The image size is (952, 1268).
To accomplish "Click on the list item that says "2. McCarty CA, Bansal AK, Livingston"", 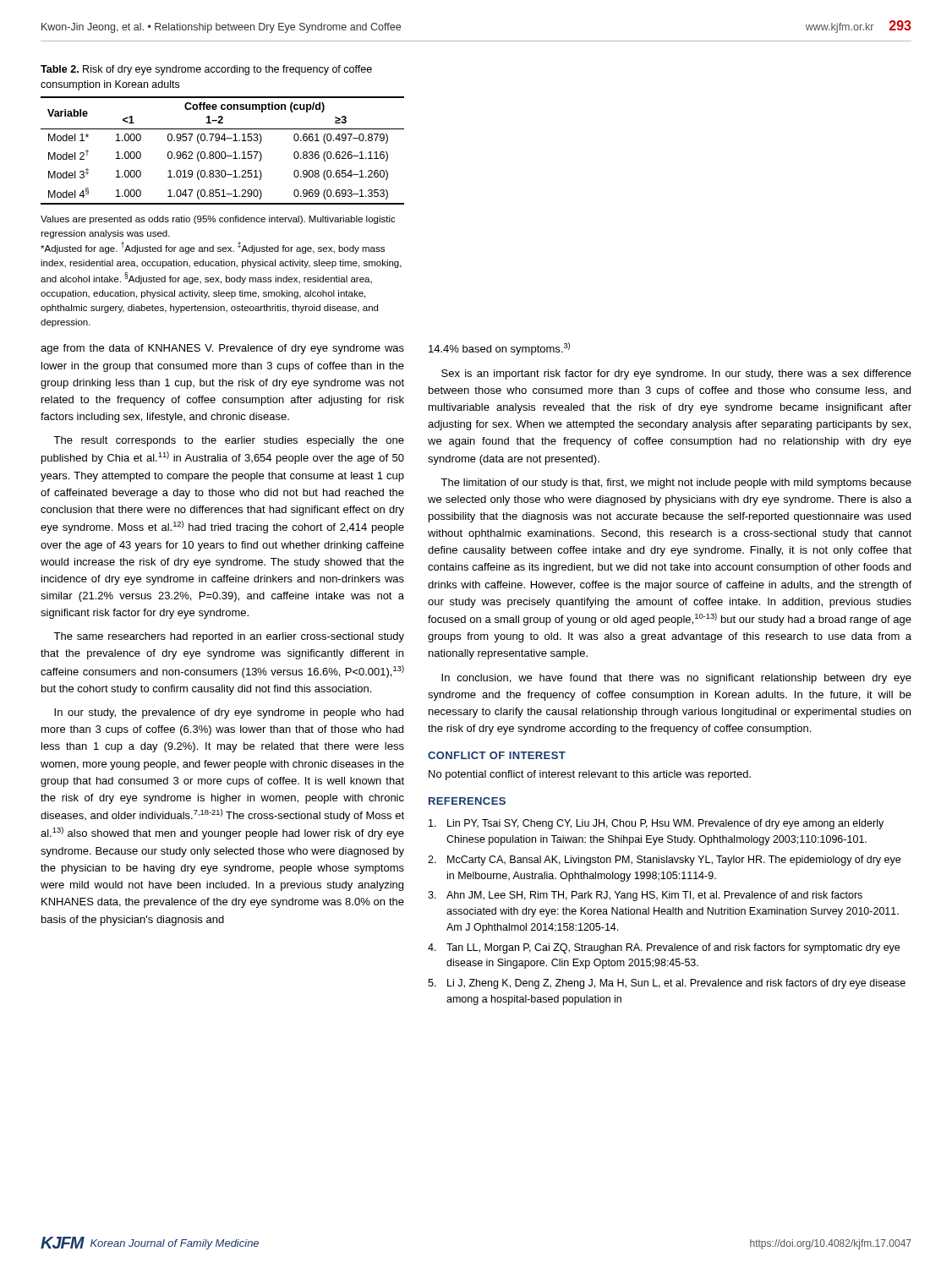I will click(x=670, y=868).
